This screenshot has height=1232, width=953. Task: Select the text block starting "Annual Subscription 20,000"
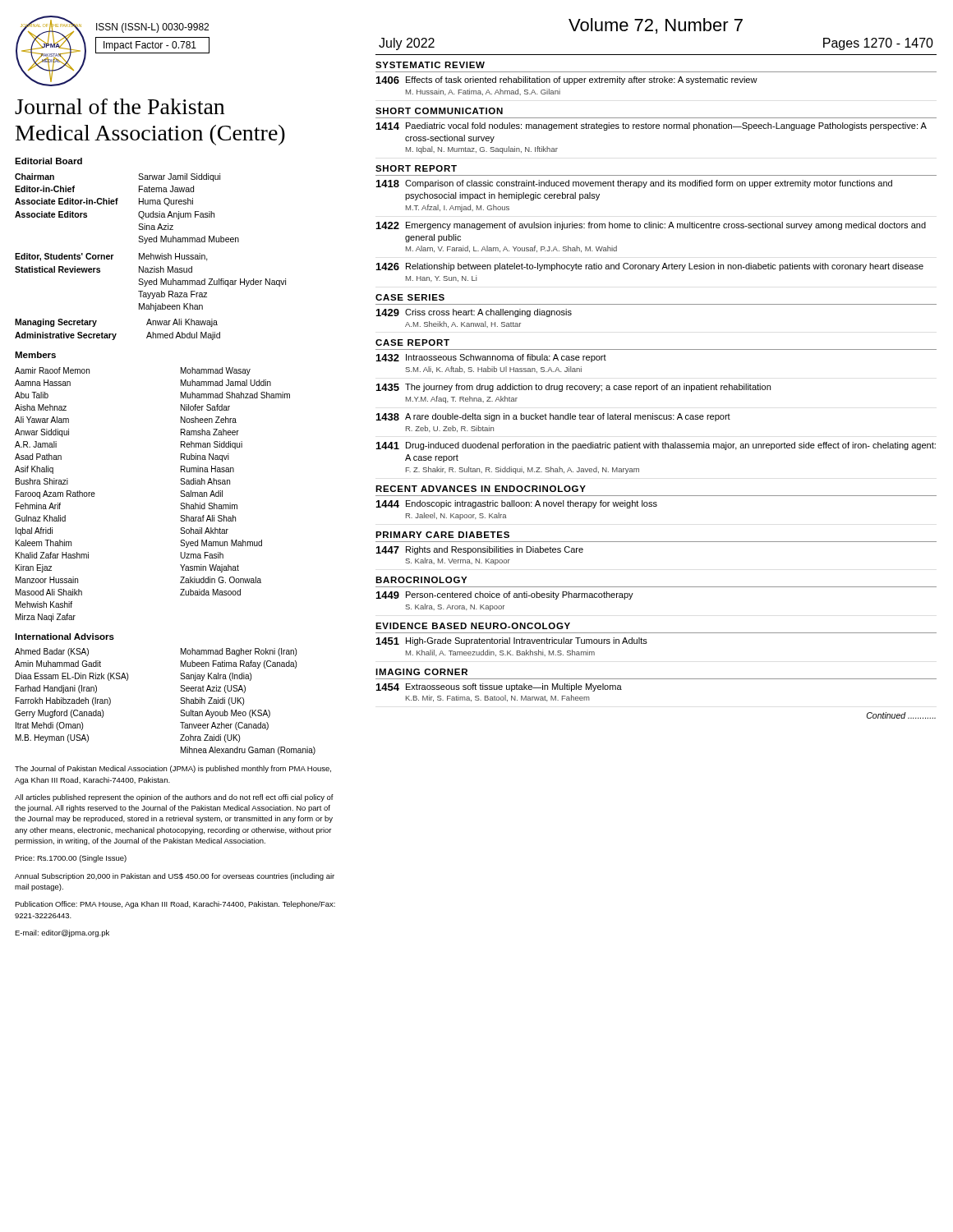coord(175,881)
